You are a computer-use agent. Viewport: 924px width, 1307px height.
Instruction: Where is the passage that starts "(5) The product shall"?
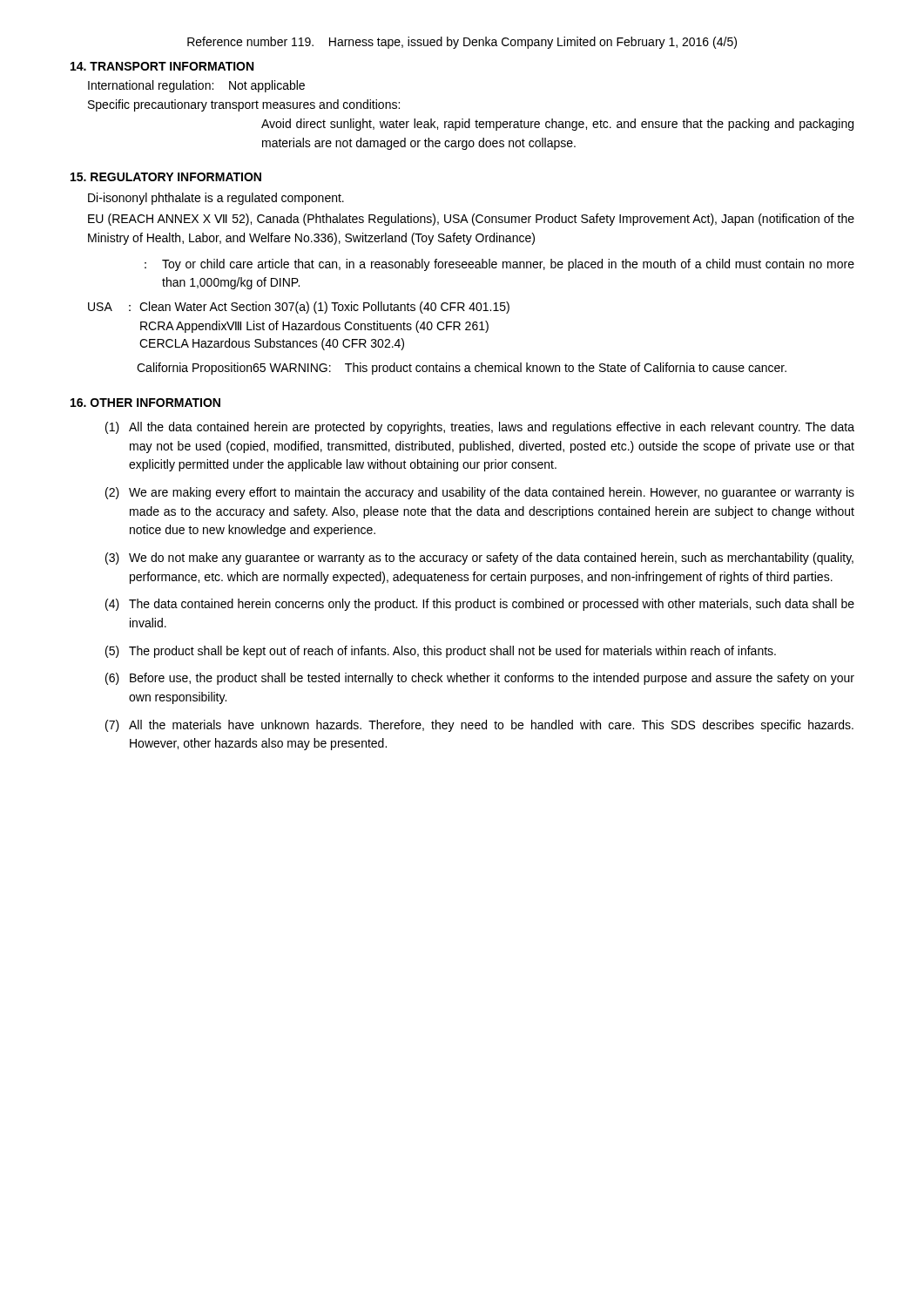[479, 651]
